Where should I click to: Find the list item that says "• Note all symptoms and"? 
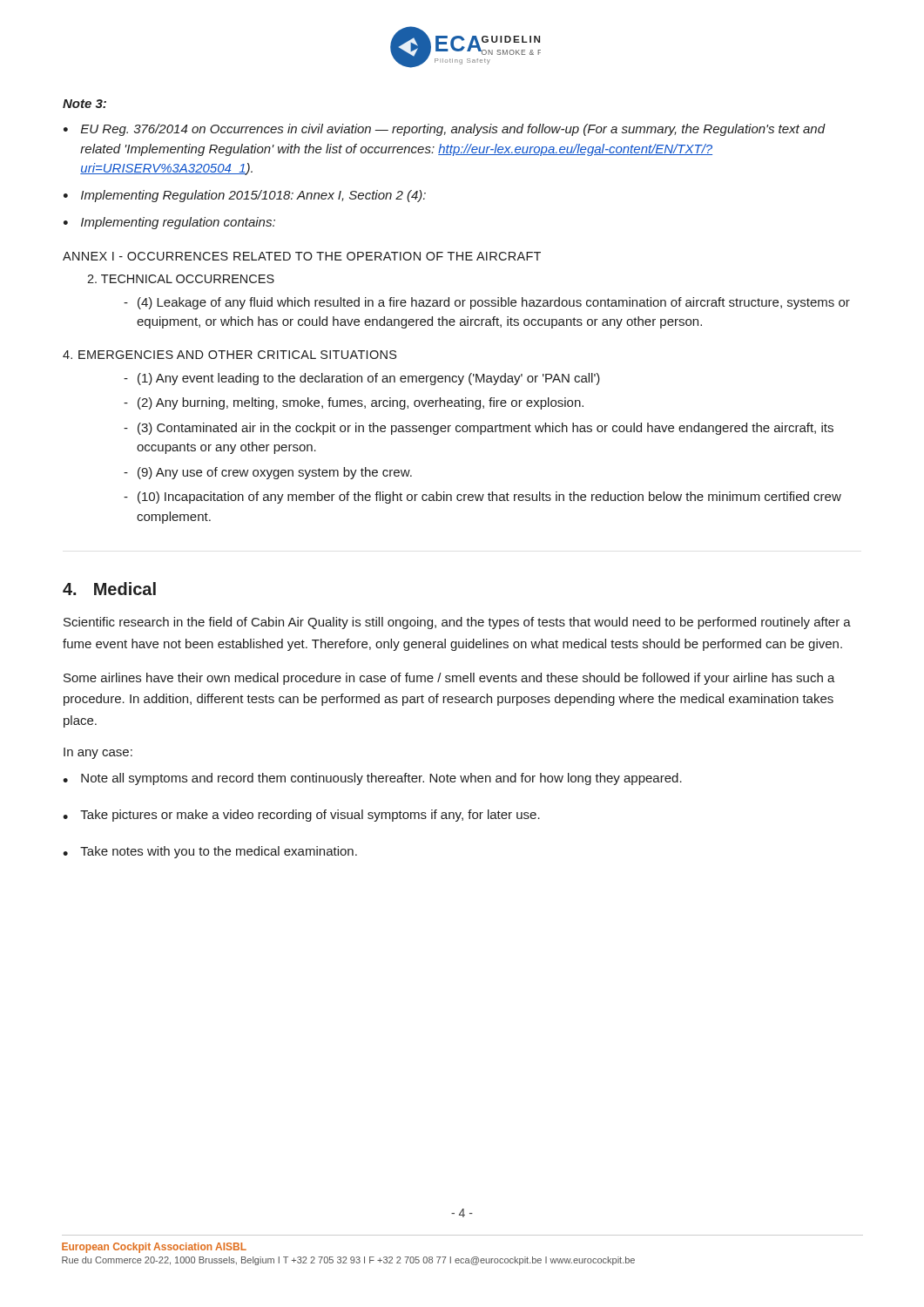click(x=373, y=781)
